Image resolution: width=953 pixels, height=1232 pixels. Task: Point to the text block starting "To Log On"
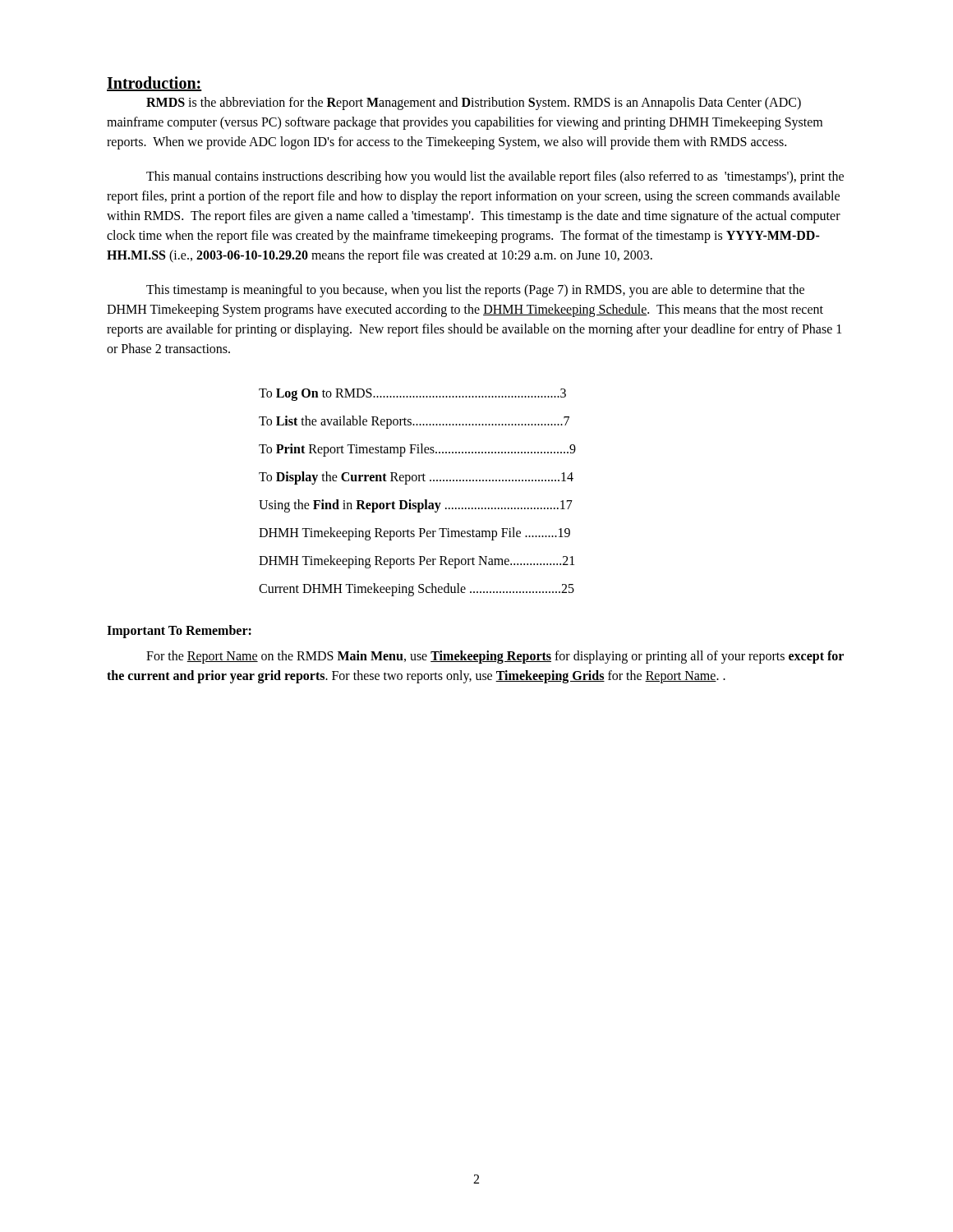[x=413, y=393]
